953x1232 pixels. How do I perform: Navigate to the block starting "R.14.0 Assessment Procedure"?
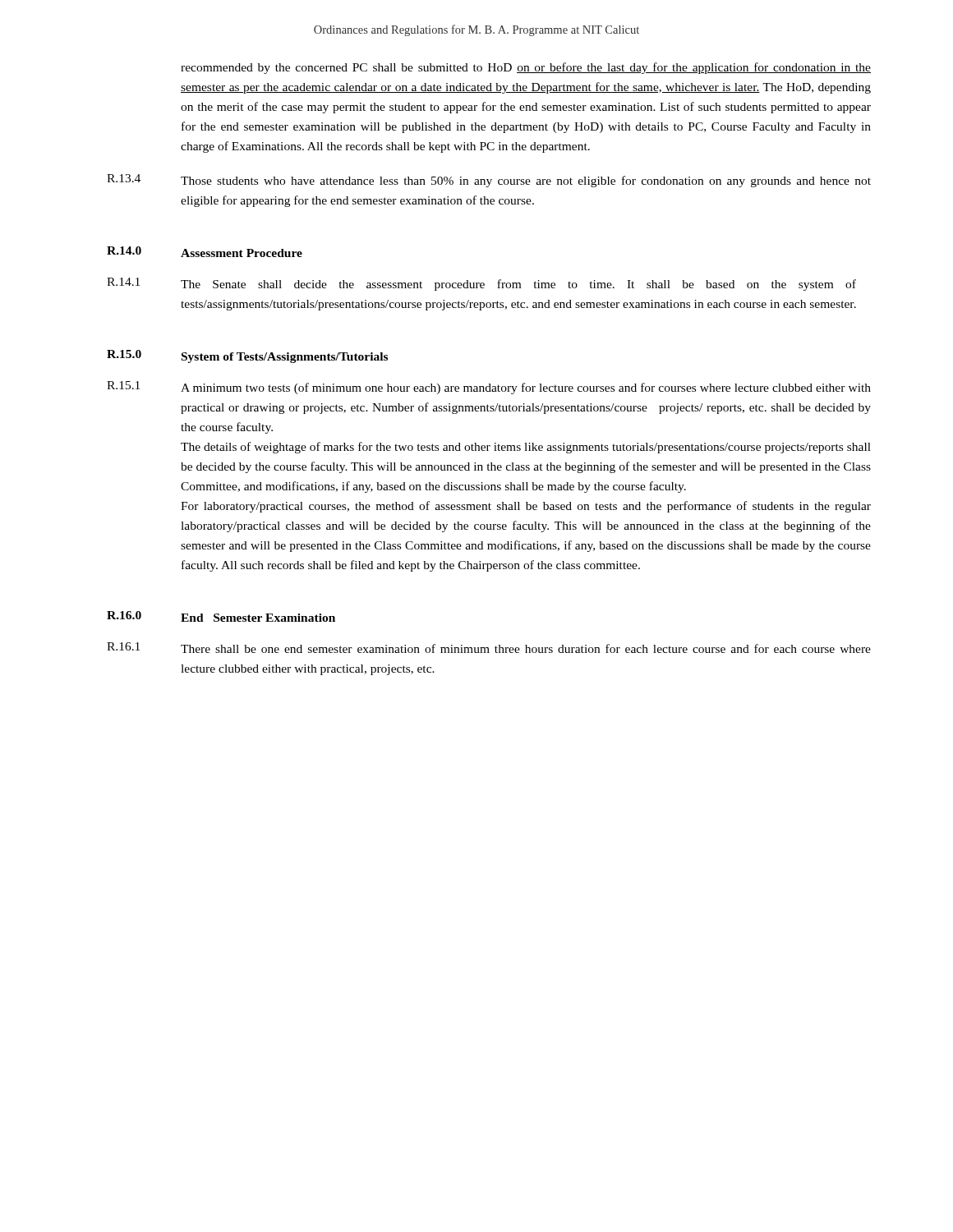pyautogui.click(x=205, y=253)
